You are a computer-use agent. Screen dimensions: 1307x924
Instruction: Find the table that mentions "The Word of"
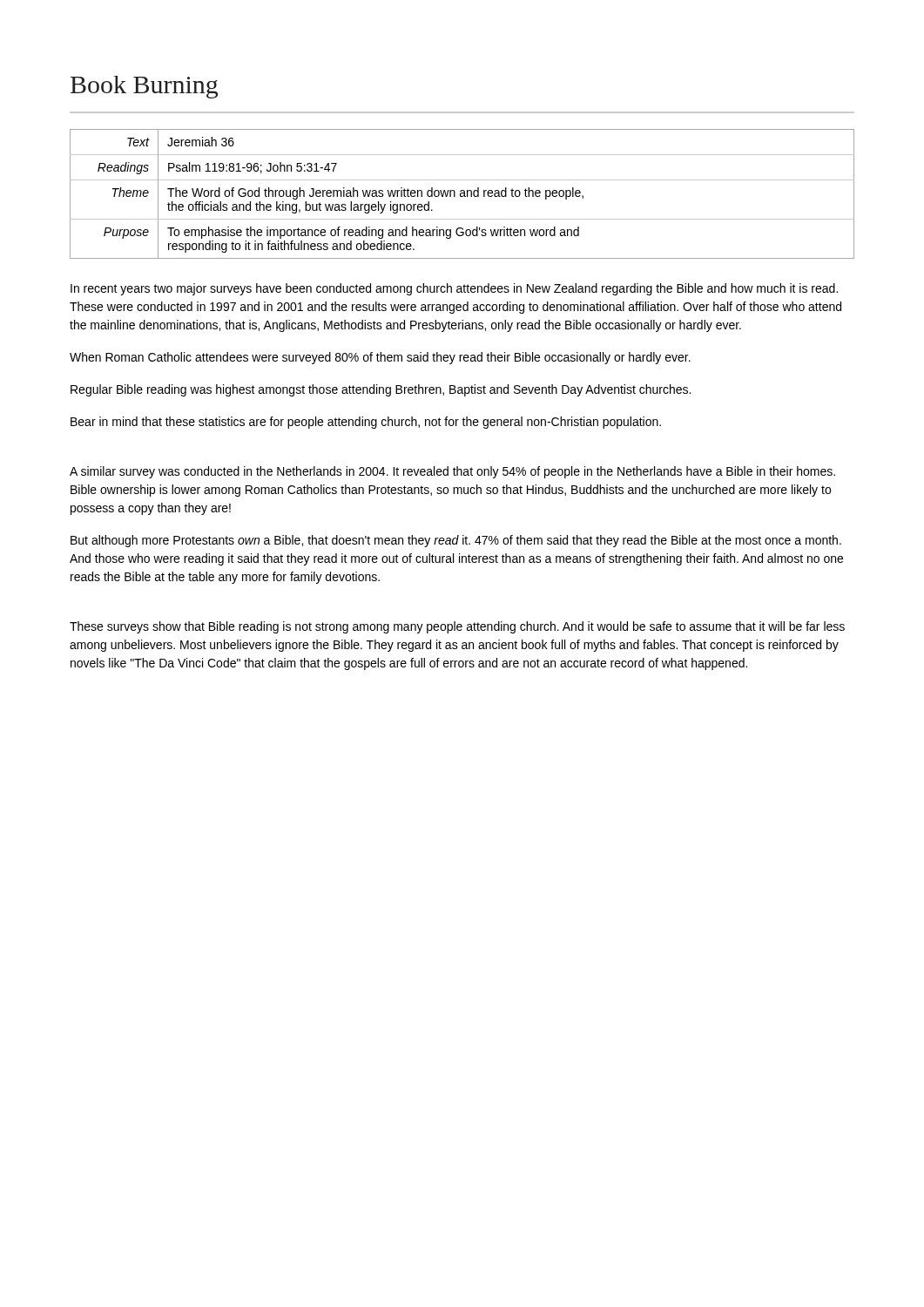click(x=462, y=194)
